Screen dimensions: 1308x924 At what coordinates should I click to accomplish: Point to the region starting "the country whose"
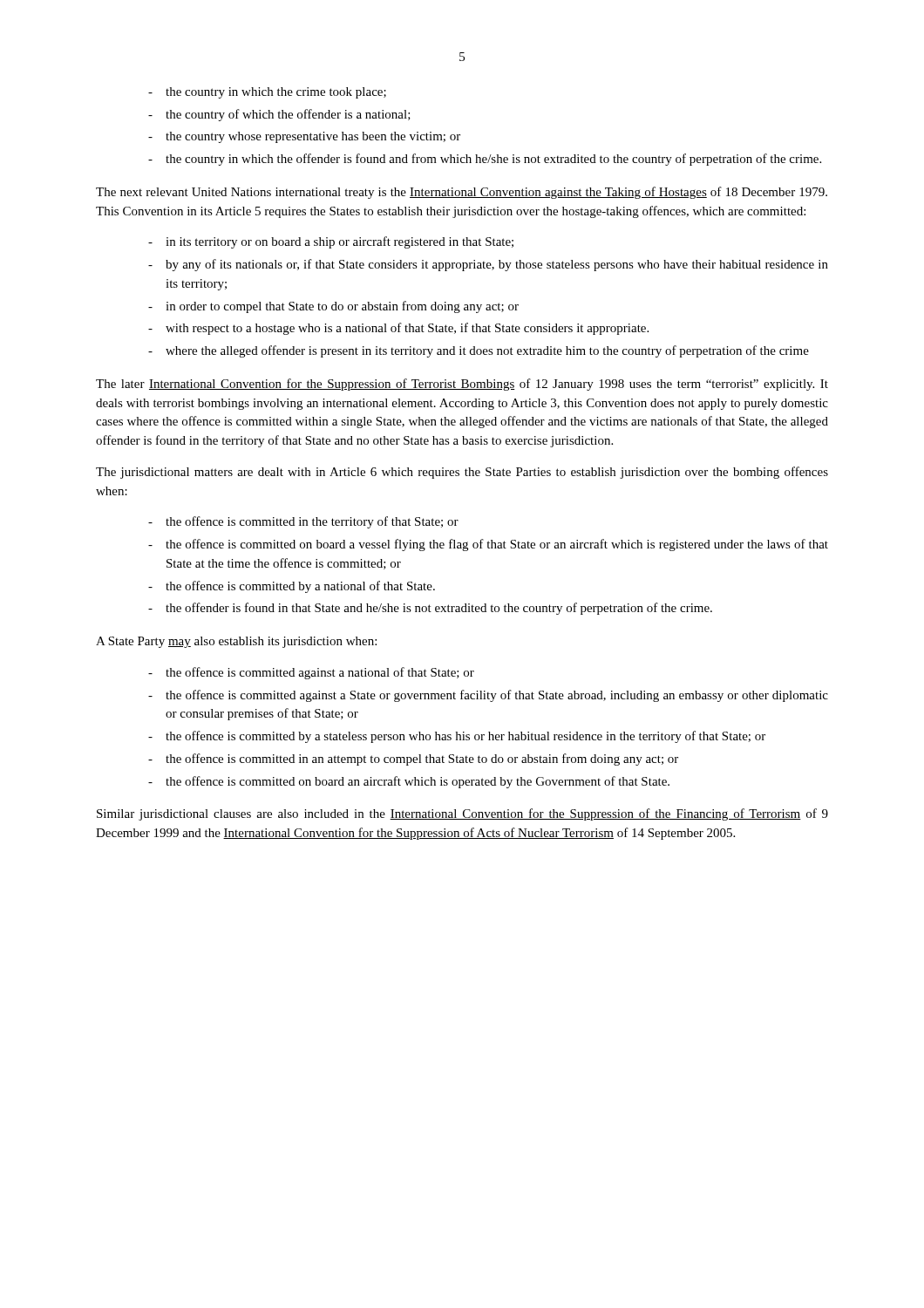point(313,136)
